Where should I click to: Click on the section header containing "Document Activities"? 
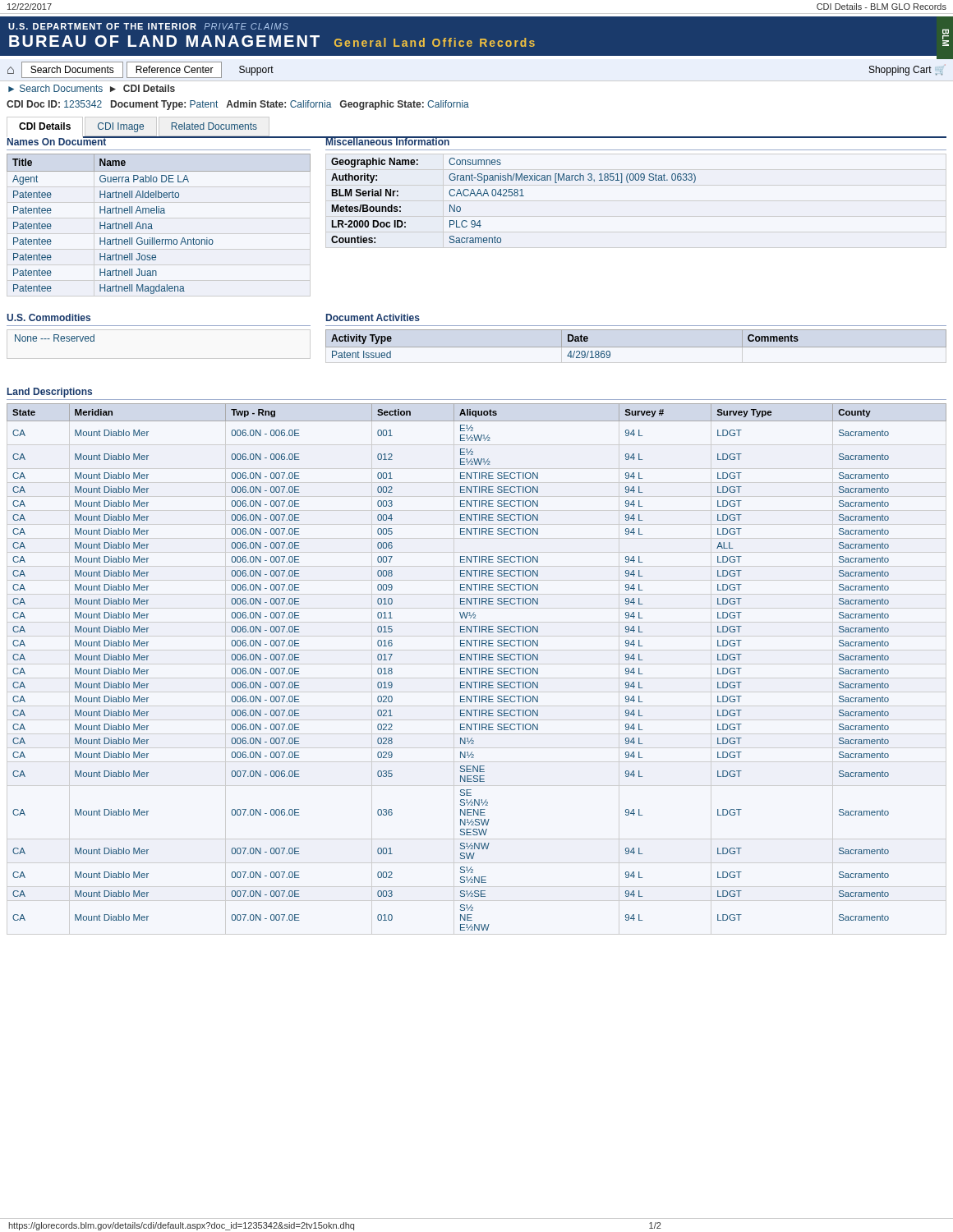tap(373, 318)
